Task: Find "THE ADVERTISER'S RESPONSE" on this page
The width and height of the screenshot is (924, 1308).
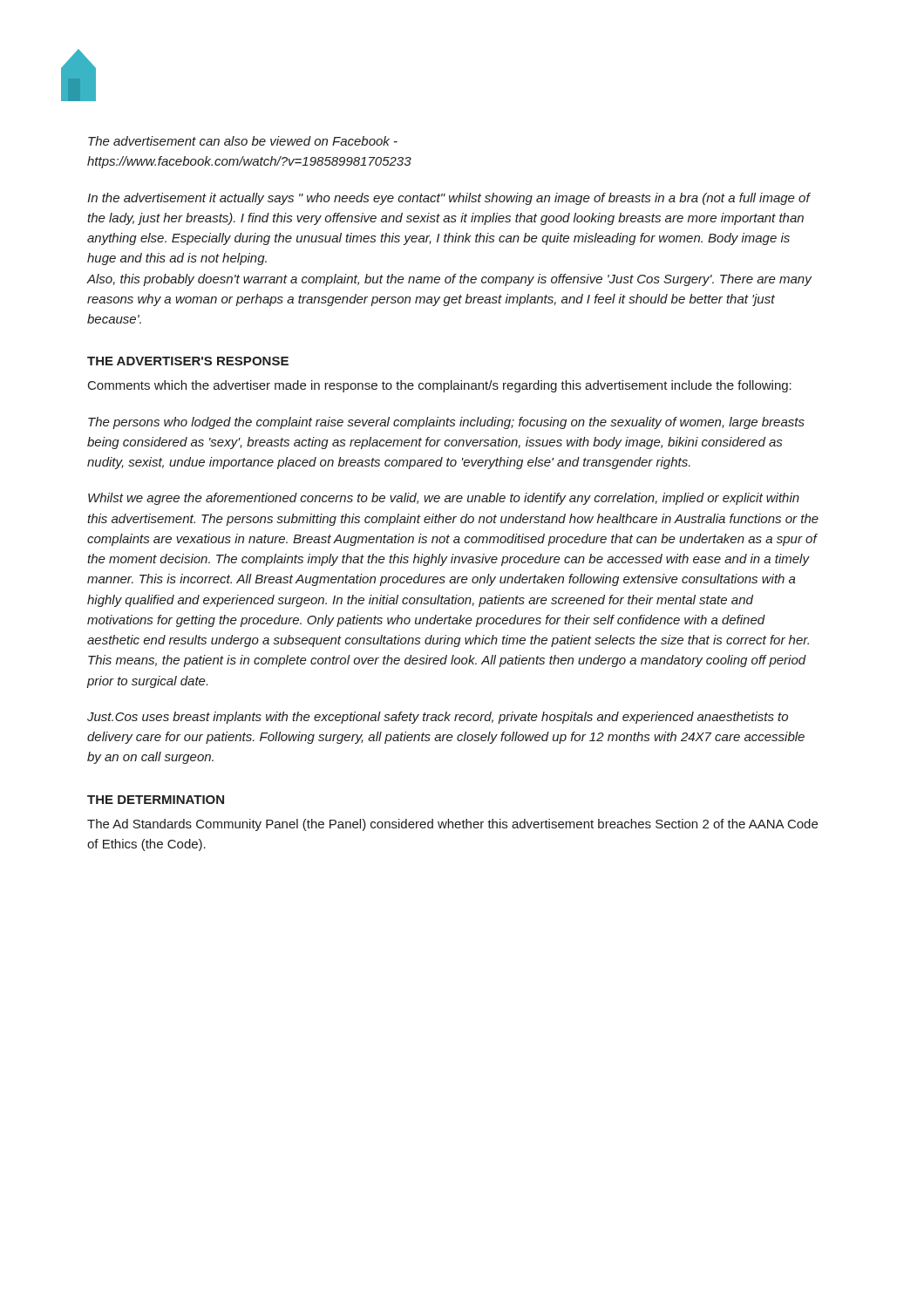Action: [188, 361]
